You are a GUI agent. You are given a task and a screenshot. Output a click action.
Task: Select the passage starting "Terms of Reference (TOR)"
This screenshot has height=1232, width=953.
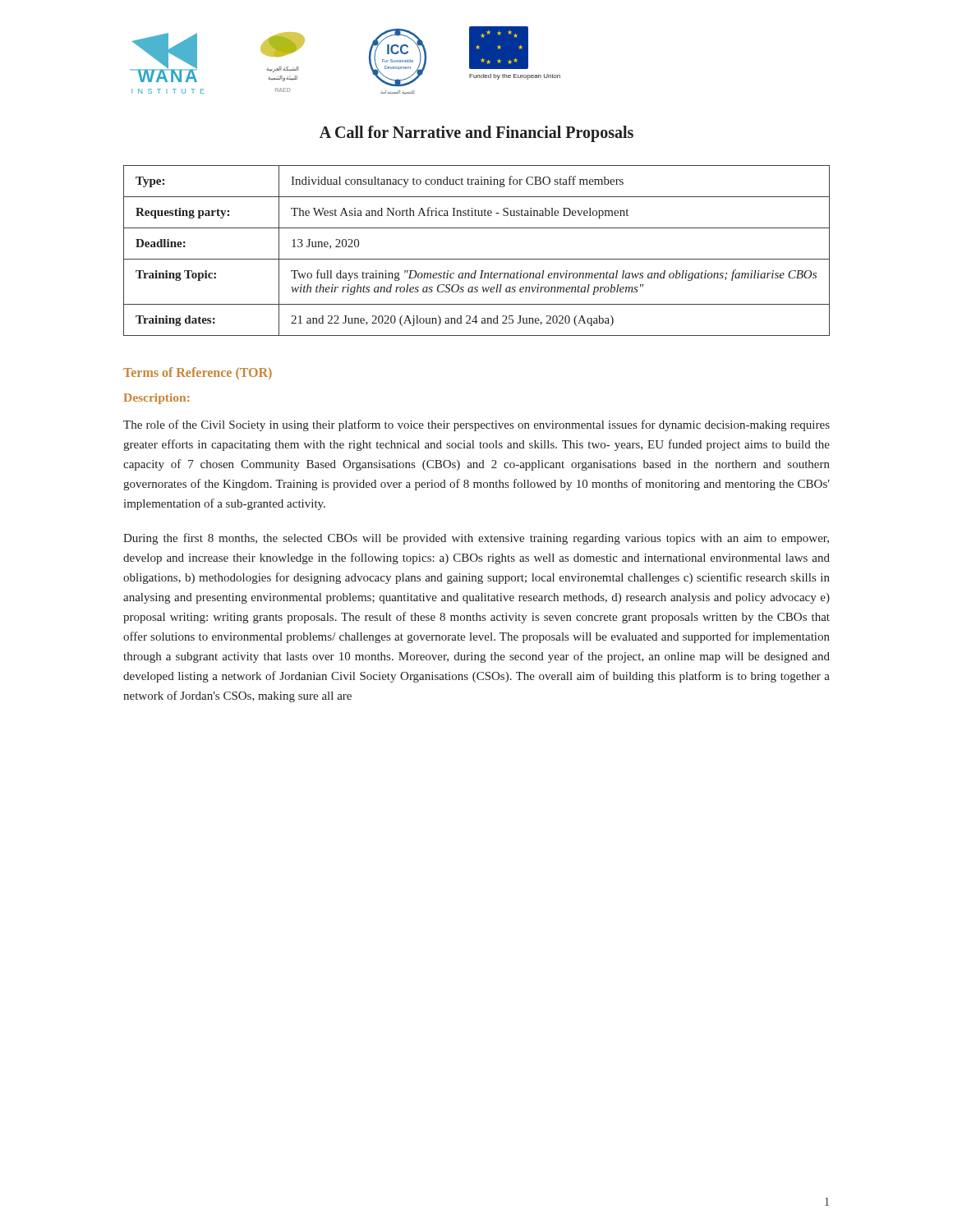coord(198,372)
